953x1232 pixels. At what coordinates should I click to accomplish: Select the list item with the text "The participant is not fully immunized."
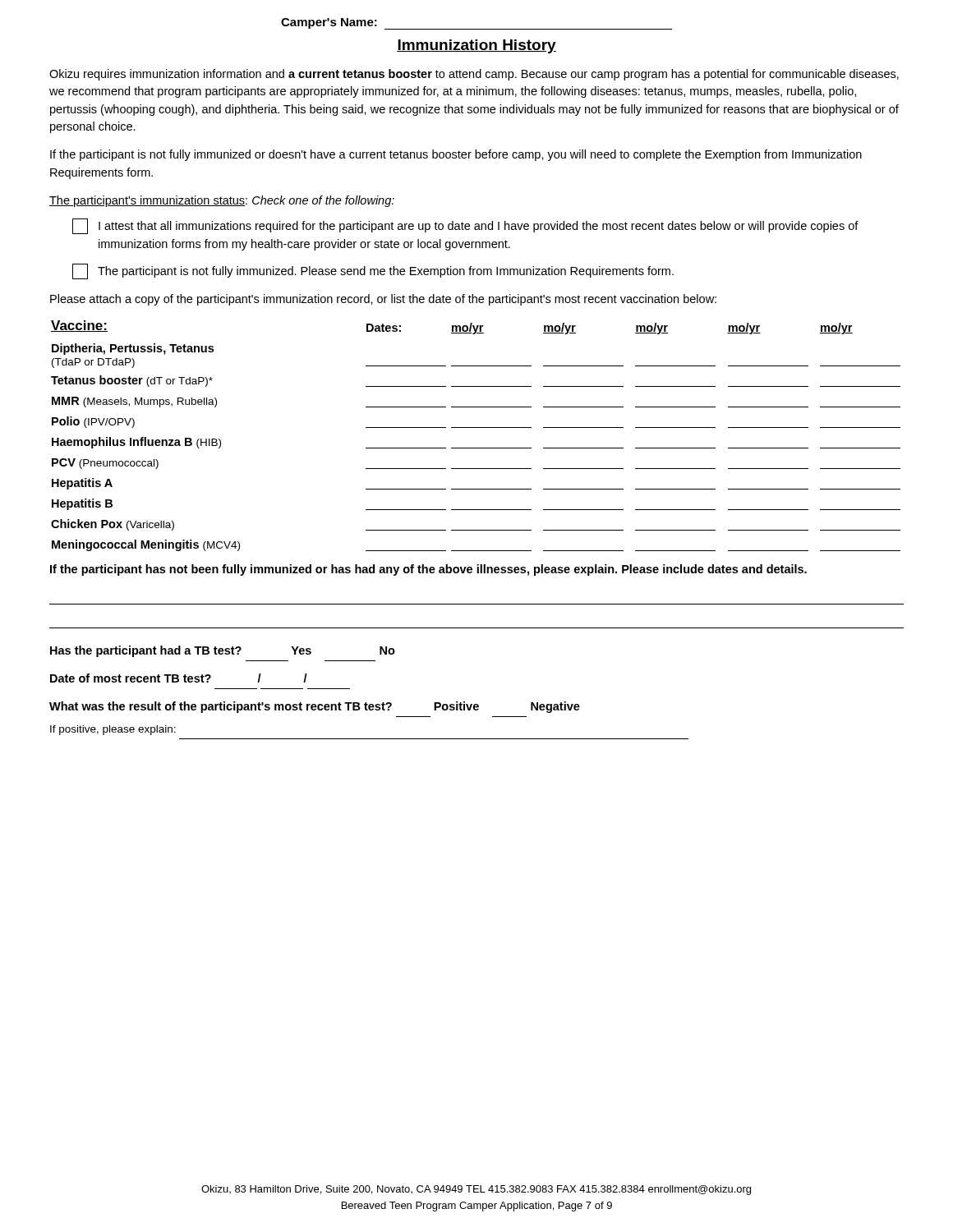[x=488, y=271]
